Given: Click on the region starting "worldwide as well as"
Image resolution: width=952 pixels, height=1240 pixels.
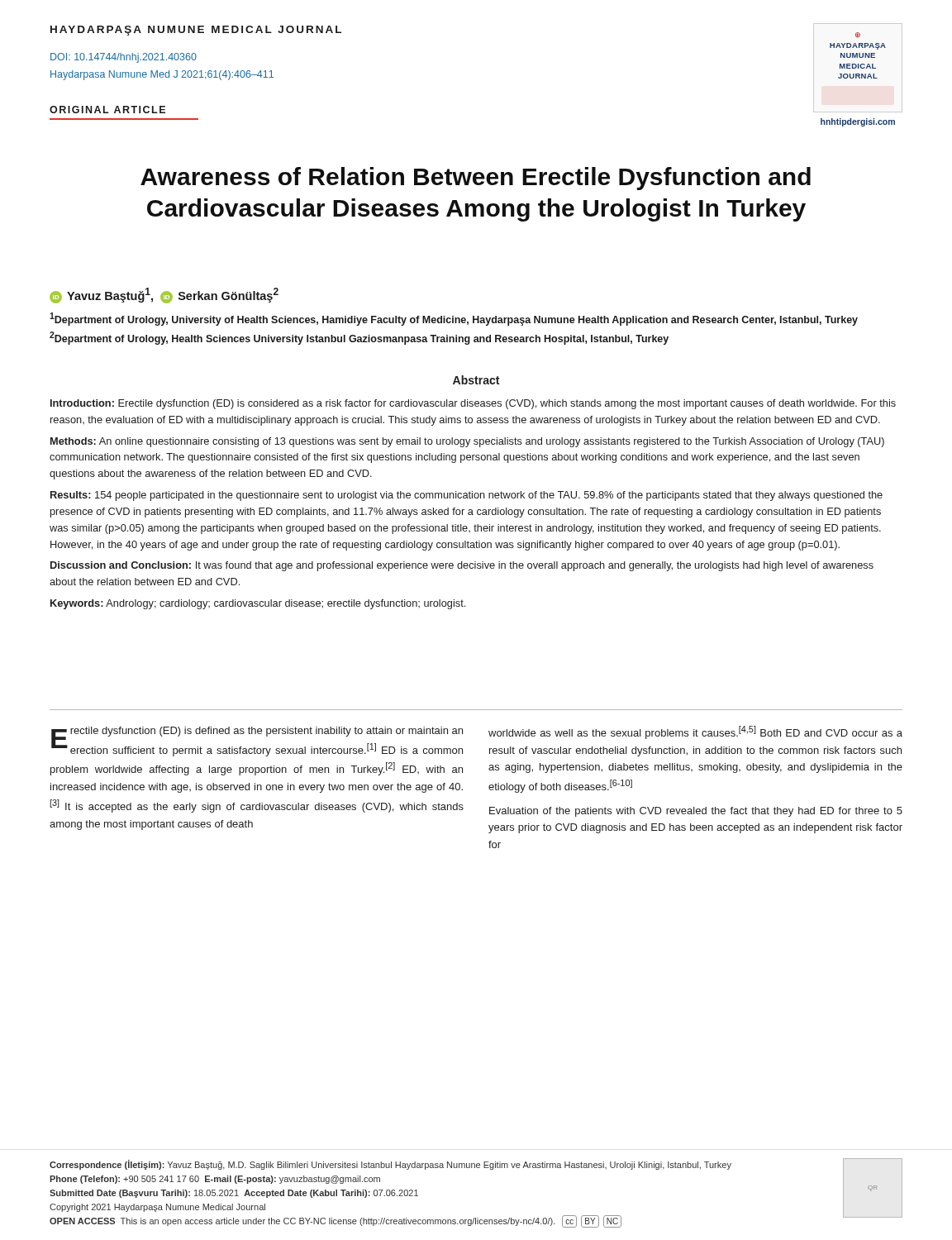Looking at the screenshot, I should point(695,732).
